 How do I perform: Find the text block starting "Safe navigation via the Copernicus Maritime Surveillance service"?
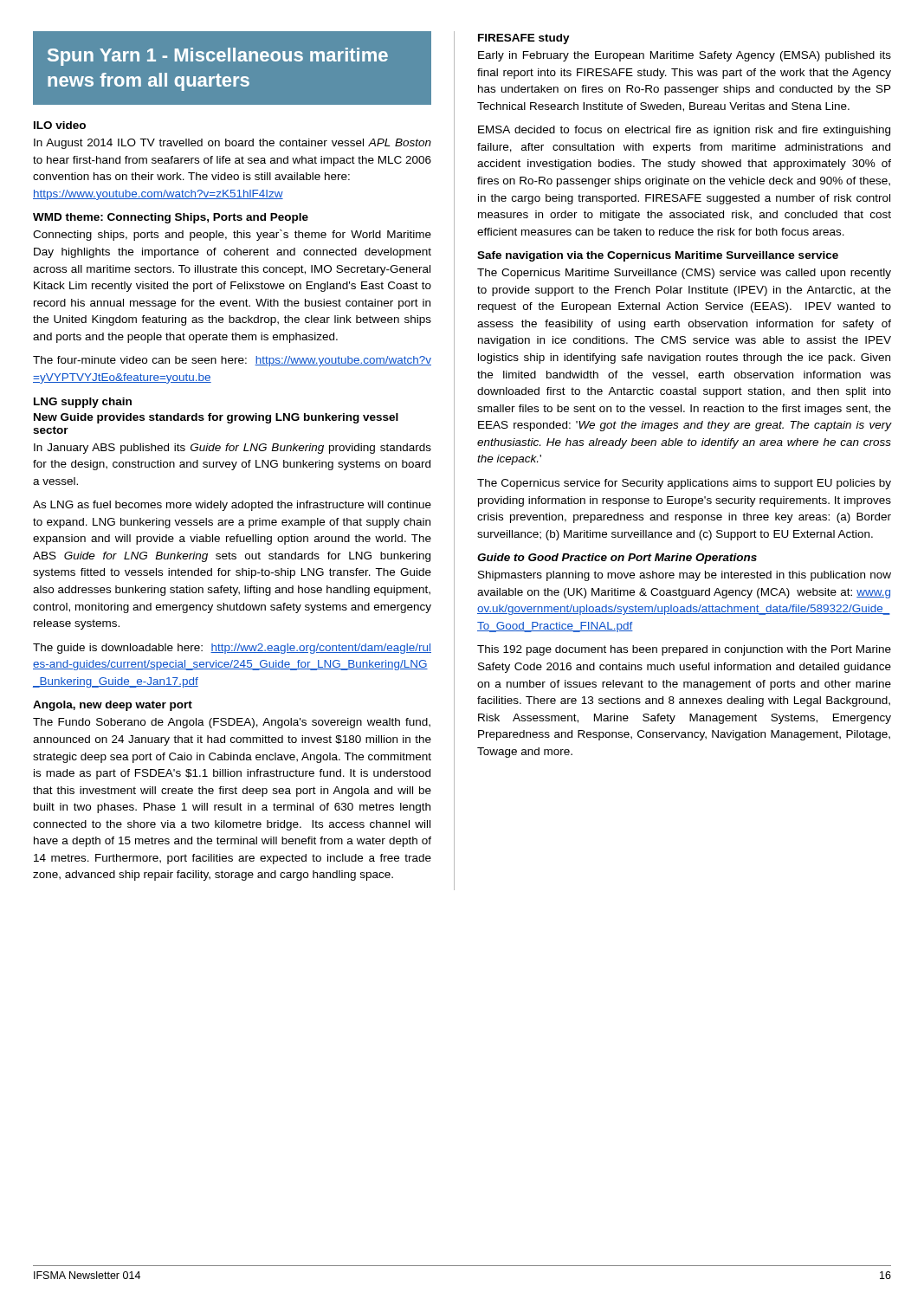pyautogui.click(x=658, y=255)
